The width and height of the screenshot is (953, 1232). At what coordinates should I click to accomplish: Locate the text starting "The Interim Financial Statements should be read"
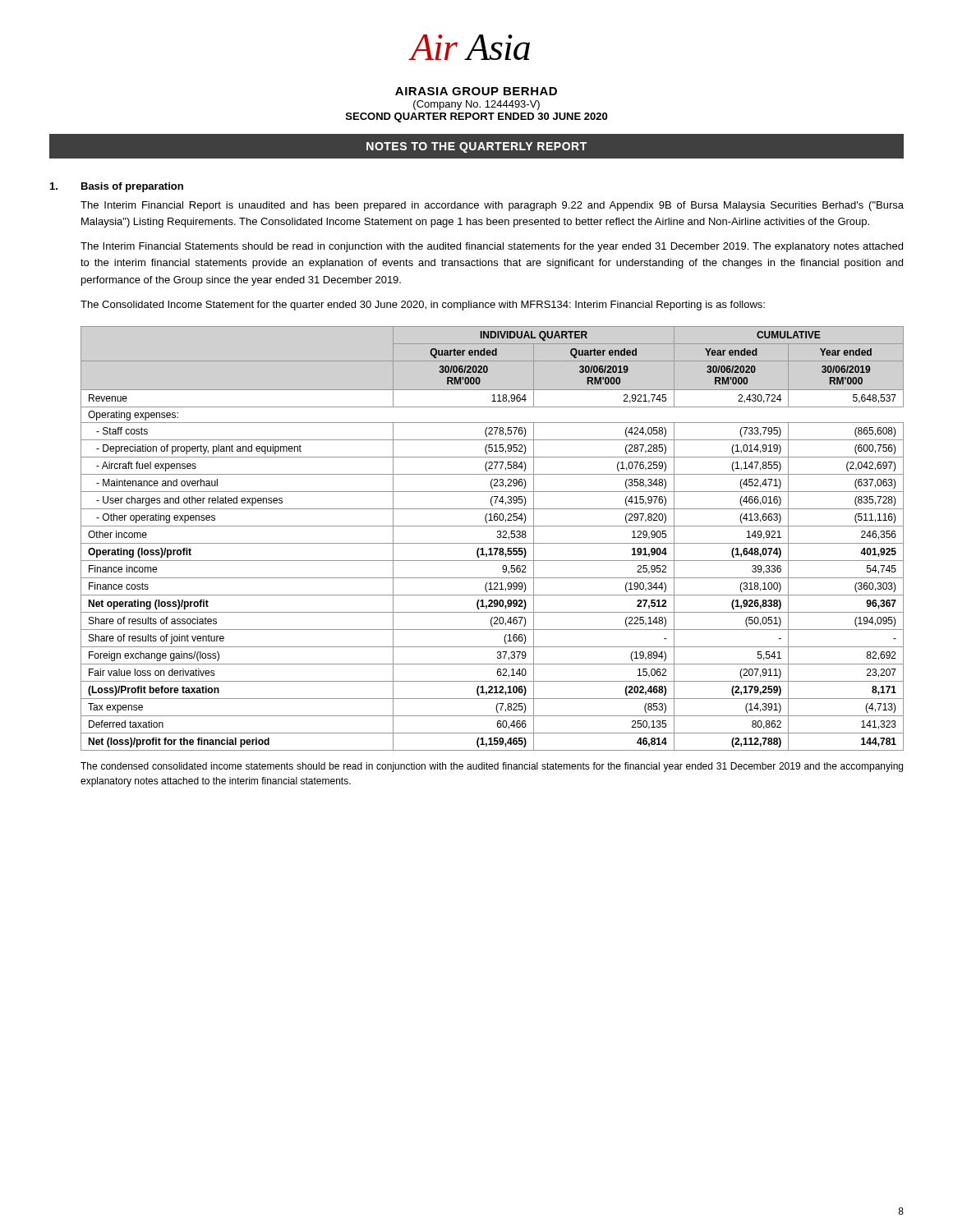coord(492,263)
